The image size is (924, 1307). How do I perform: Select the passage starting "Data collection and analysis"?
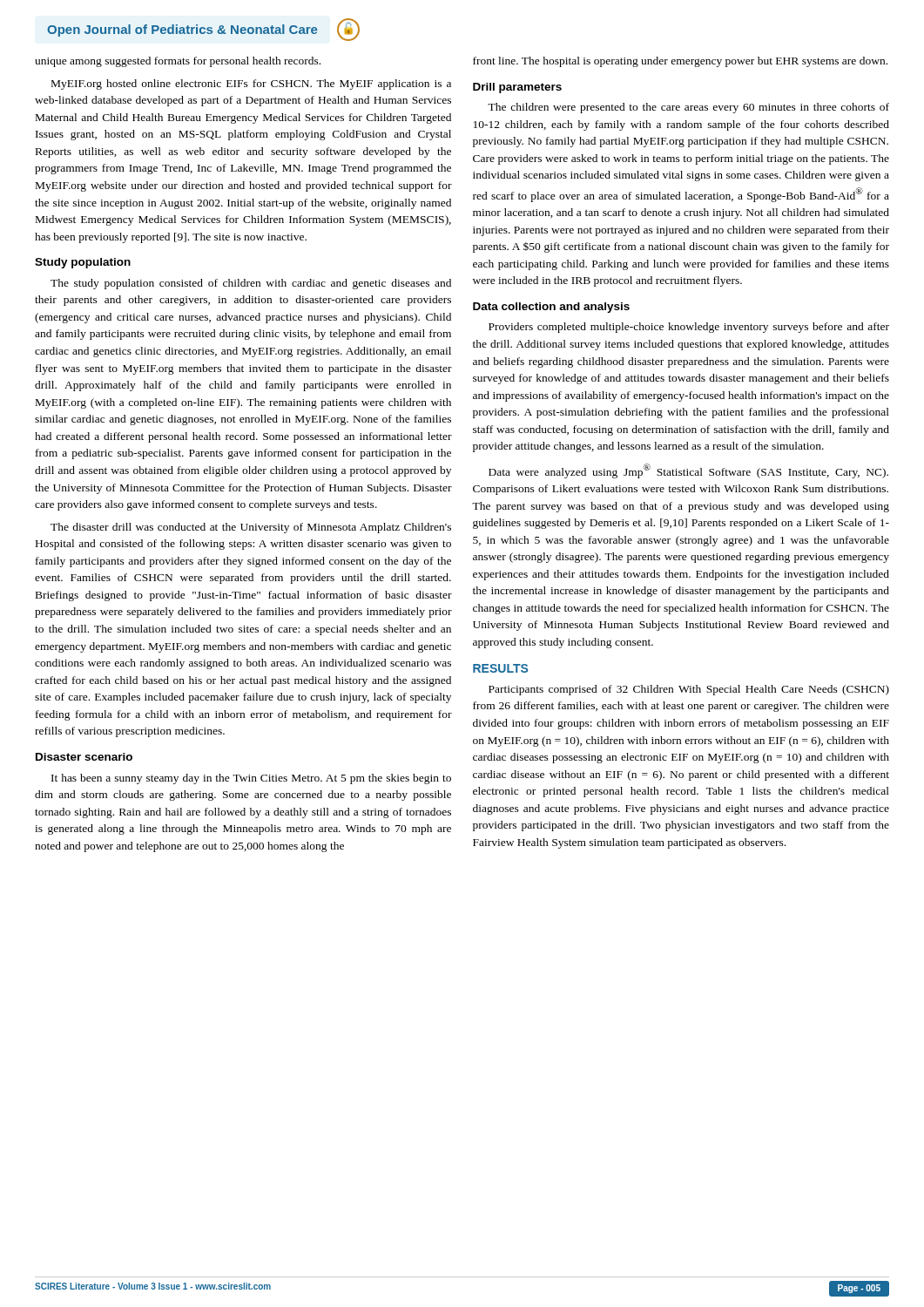pos(551,308)
